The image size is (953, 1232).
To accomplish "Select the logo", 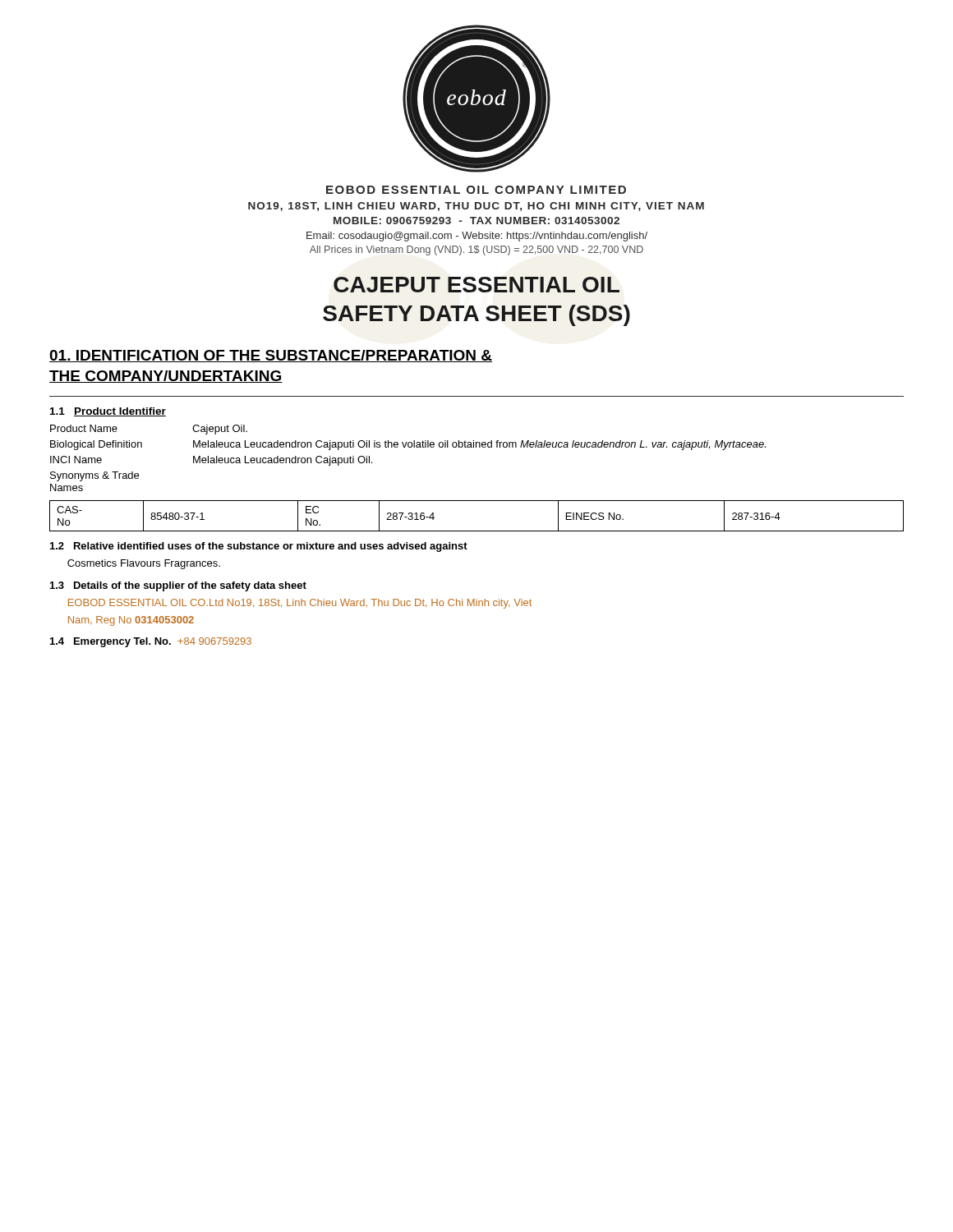I will pos(476,100).
